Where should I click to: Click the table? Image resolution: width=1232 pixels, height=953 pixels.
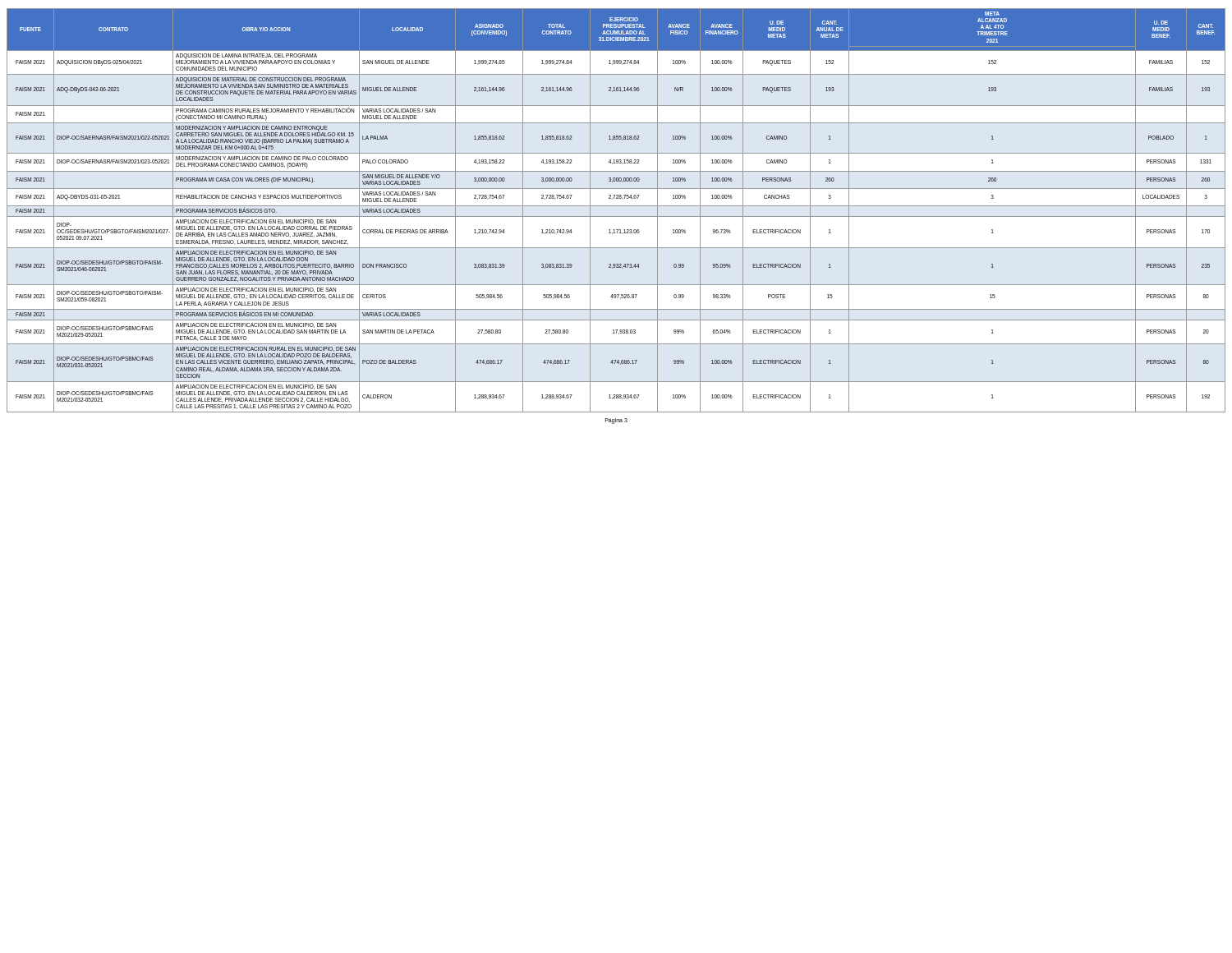(x=616, y=210)
